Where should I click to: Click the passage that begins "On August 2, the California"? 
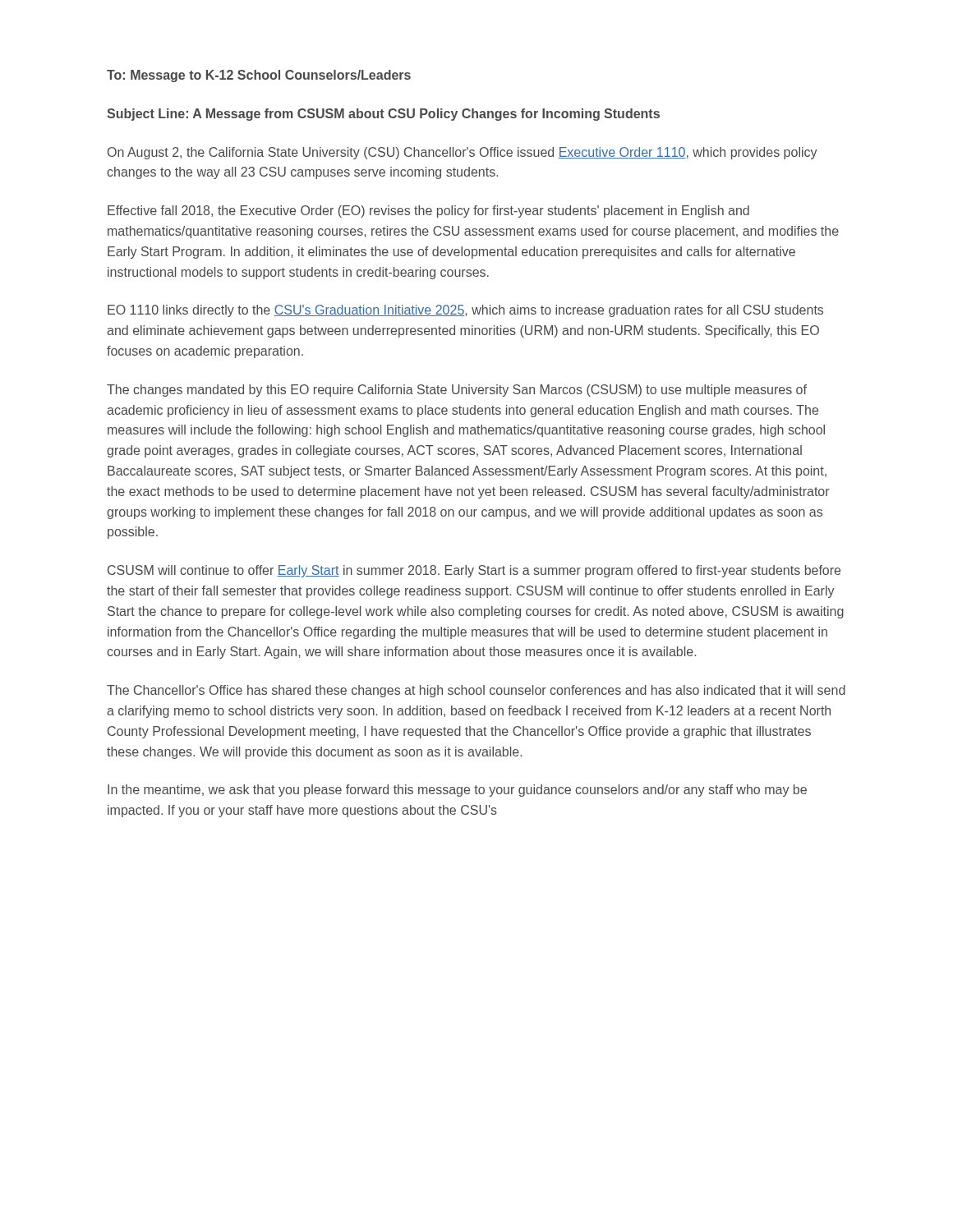[x=476, y=163]
